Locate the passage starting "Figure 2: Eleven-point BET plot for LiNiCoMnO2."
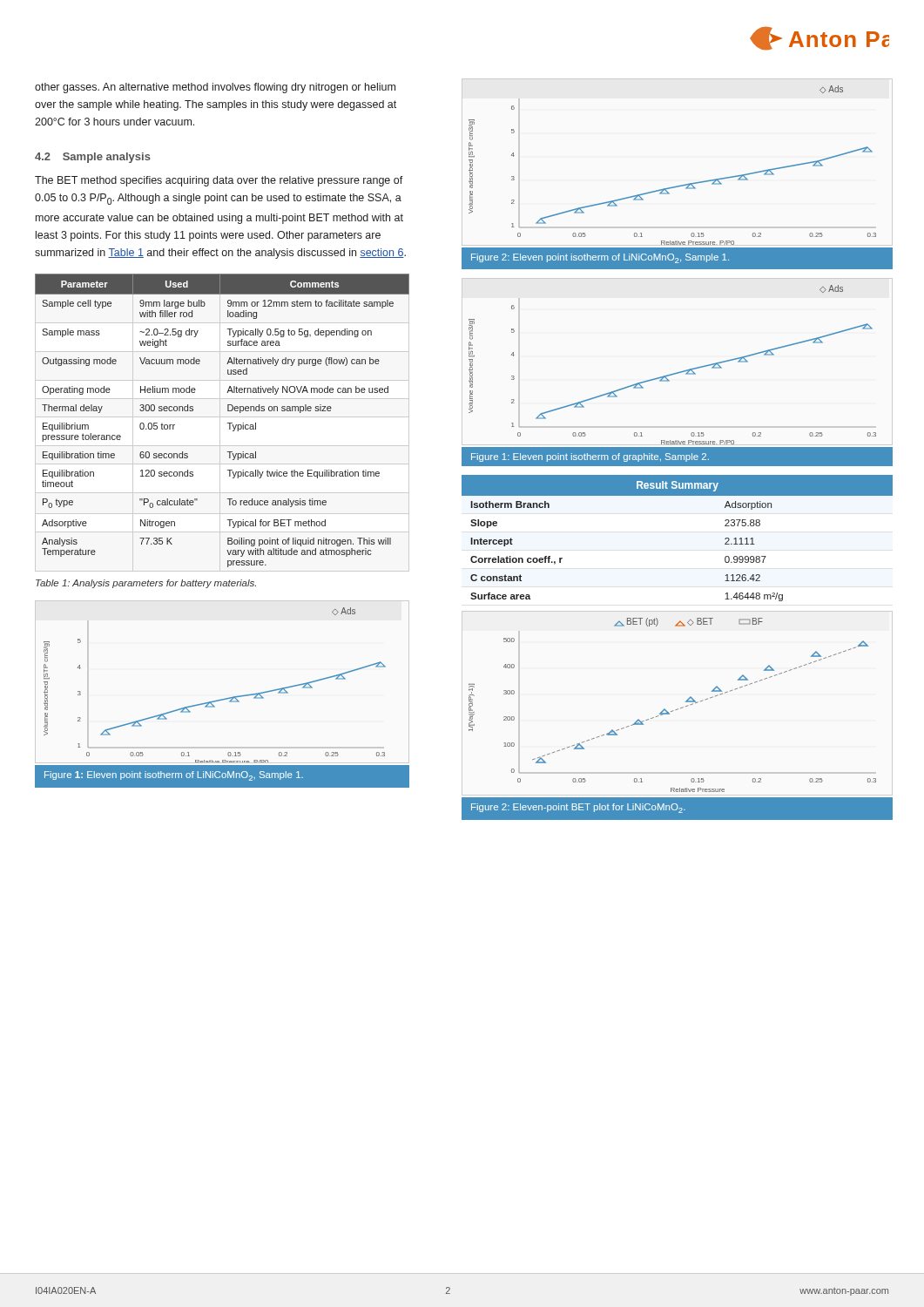 [578, 809]
